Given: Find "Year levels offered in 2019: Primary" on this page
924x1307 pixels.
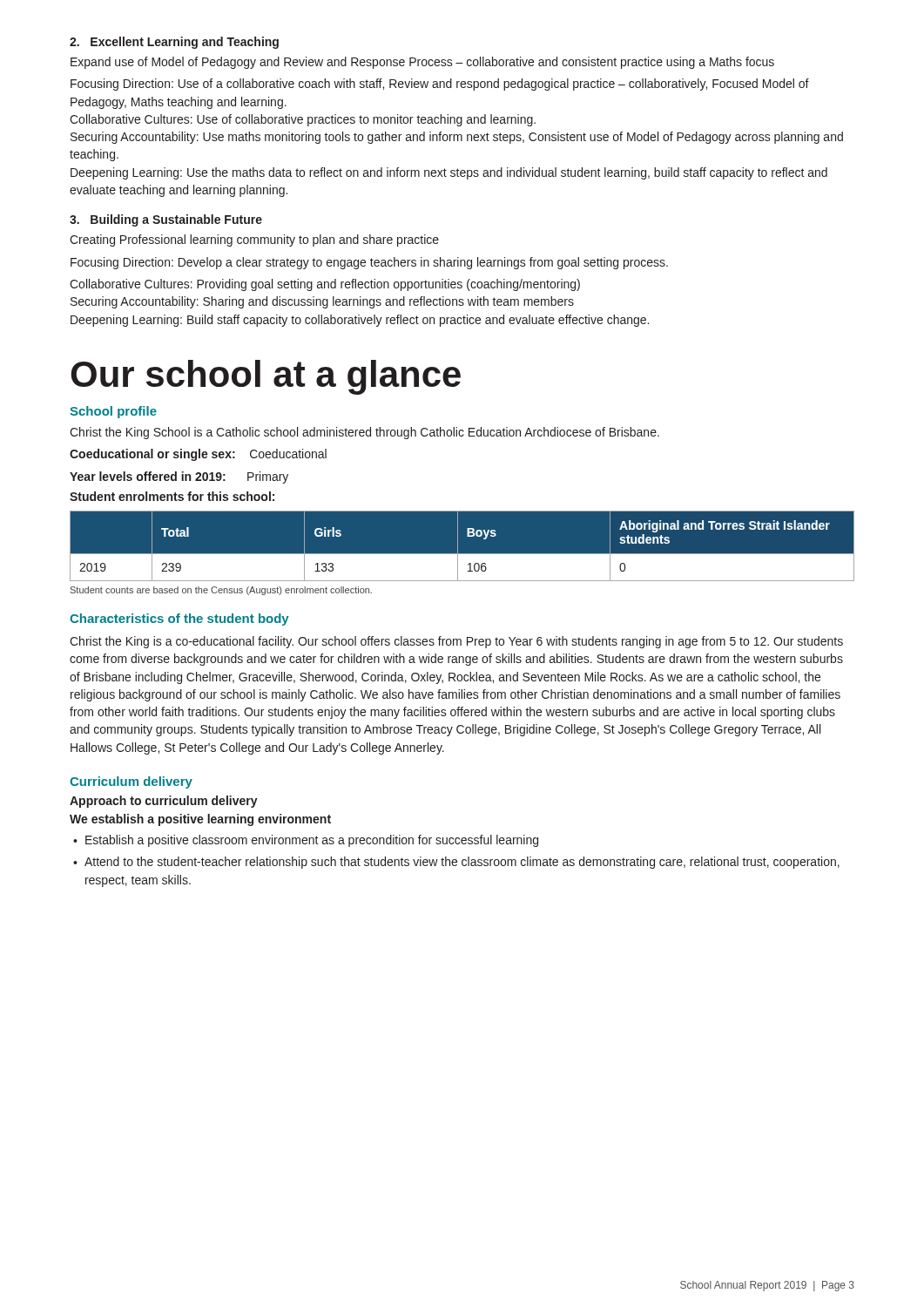Looking at the screenshot, I should [x=179, y=476].
